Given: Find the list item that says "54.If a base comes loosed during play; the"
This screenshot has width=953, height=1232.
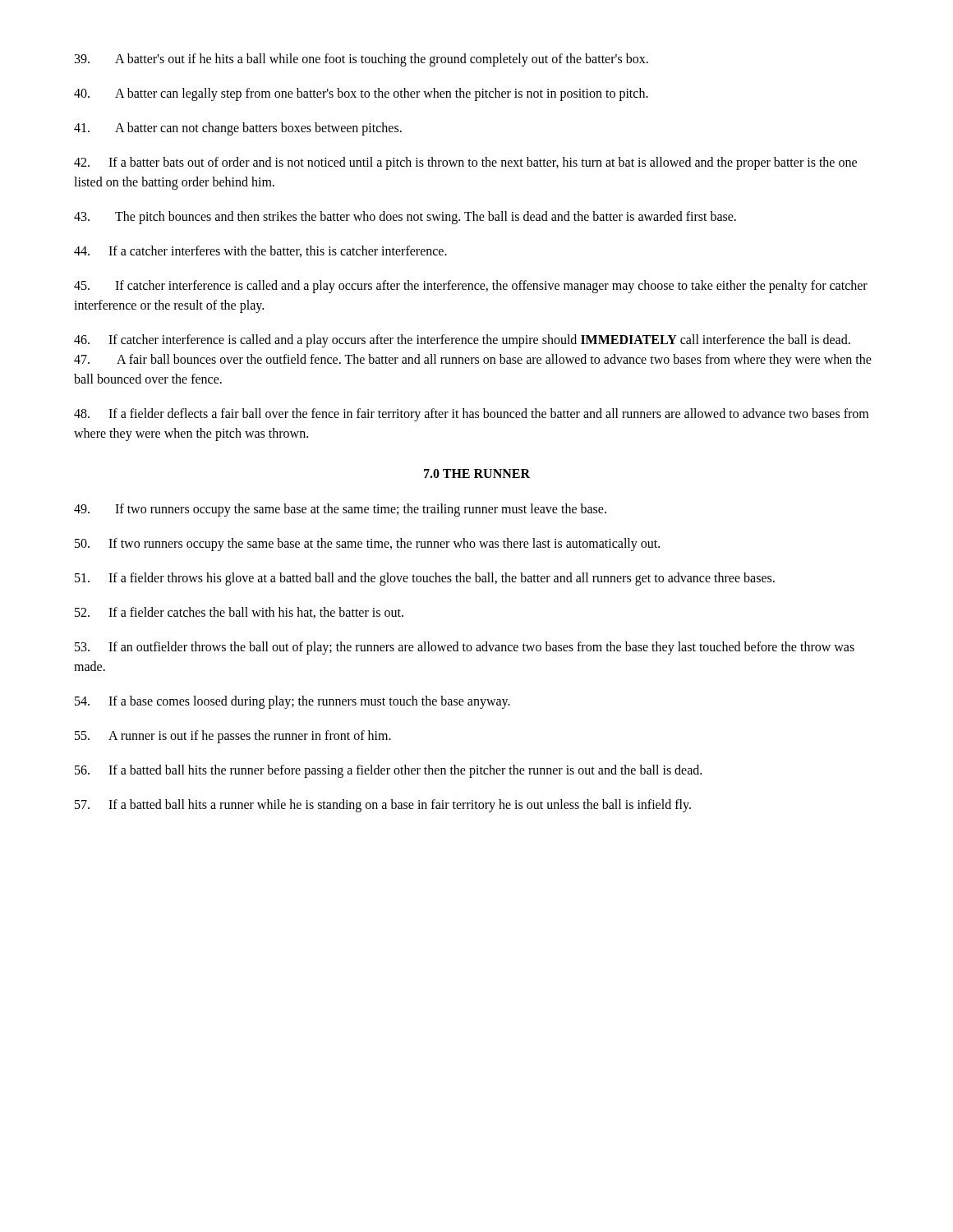Looking at the screenshot, I should point(292,701).
